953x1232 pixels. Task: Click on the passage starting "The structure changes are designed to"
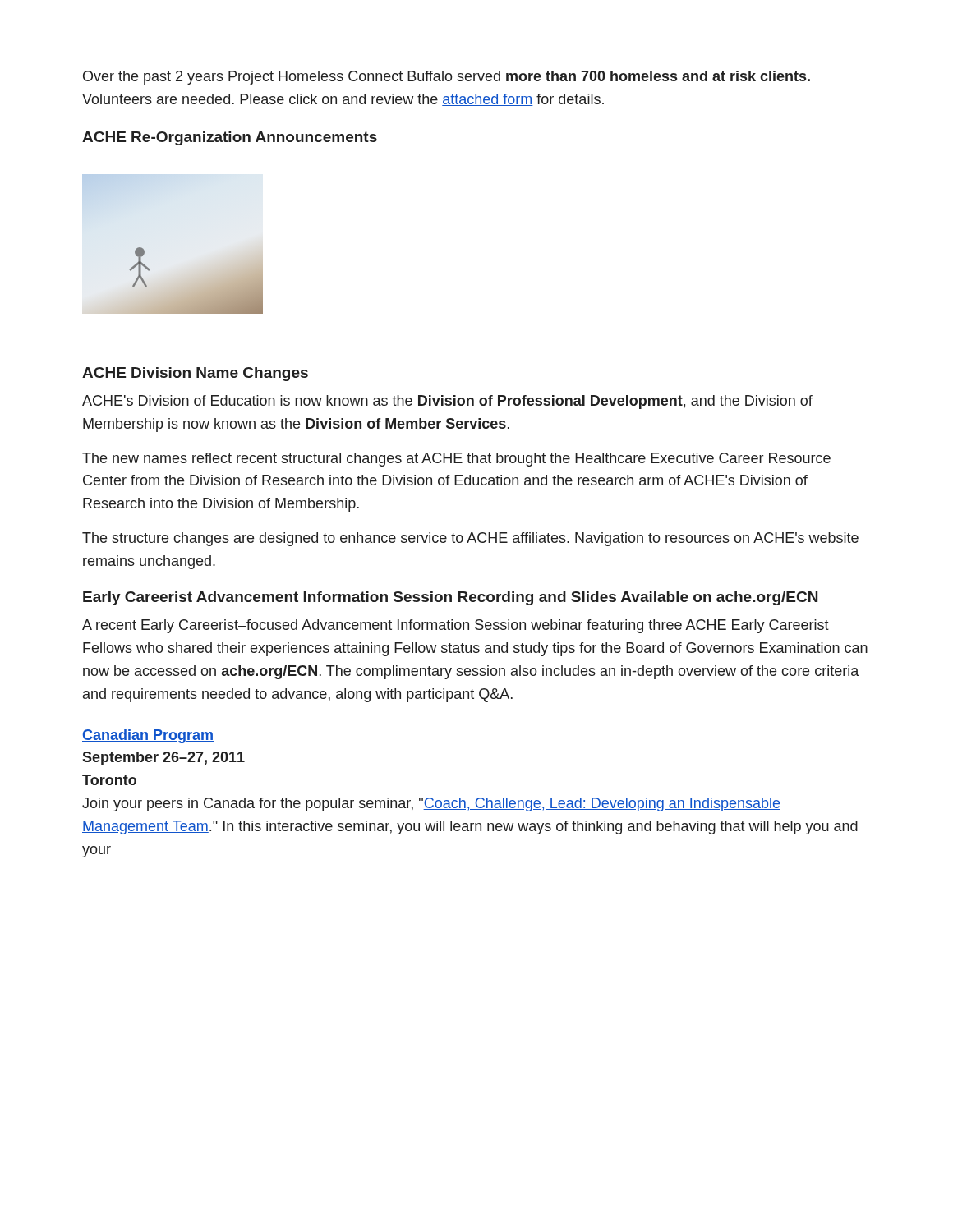(x=471, y=550)
